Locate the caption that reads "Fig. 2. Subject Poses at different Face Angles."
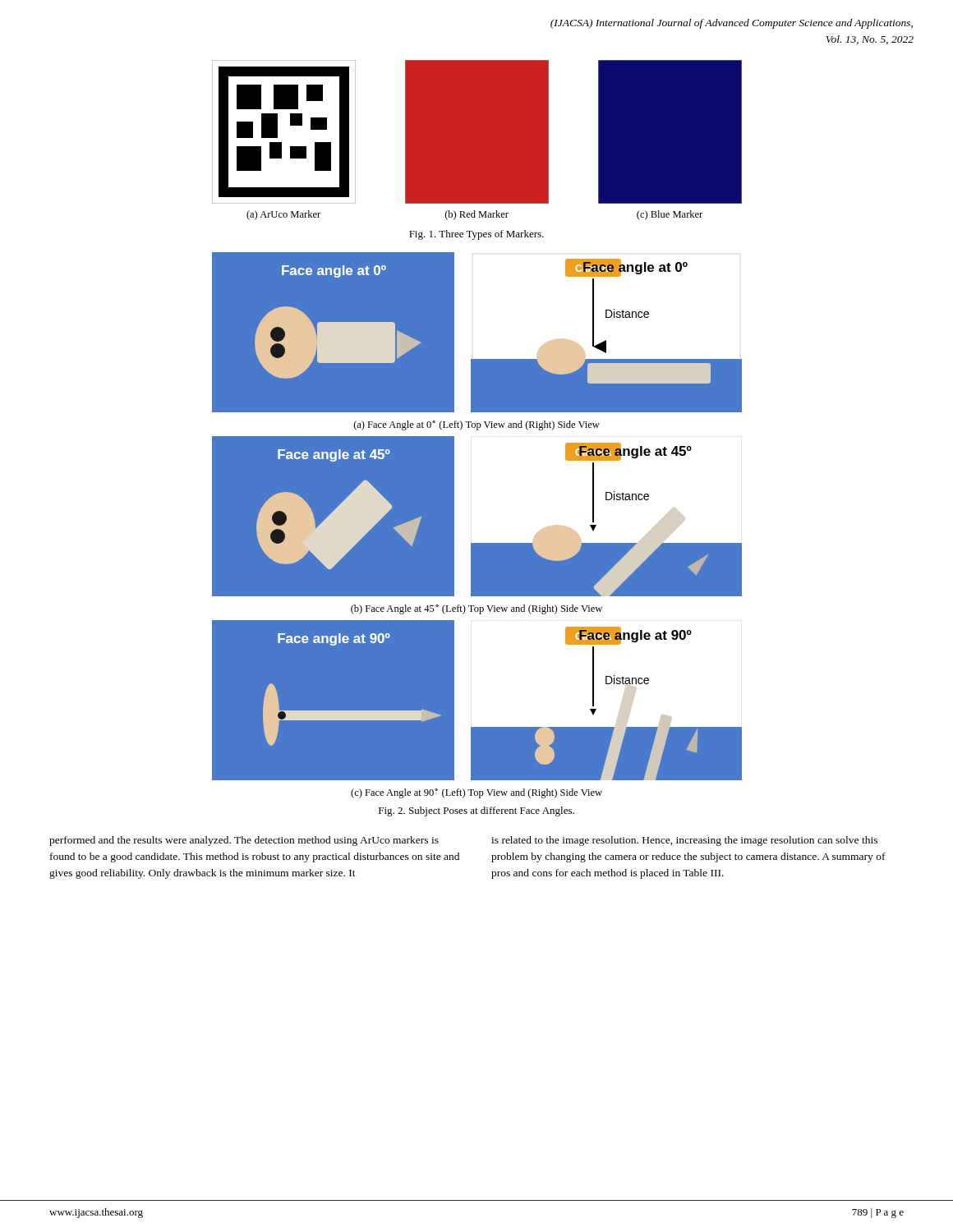Viewport: 953px width, 1232px height. pyautogui.click(x=476, y=810)
